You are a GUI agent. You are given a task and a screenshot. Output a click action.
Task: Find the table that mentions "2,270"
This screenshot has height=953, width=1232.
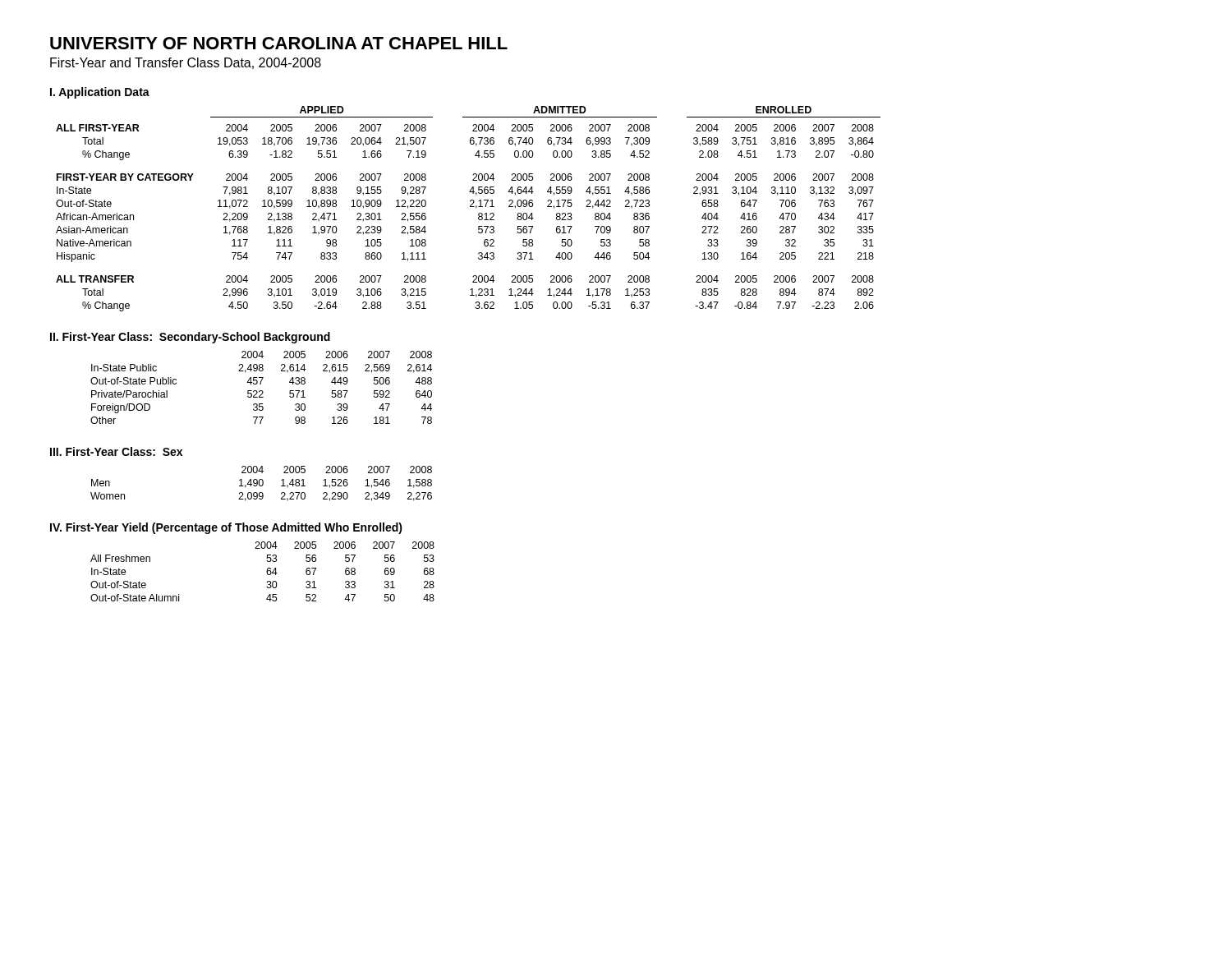[632, 483]
